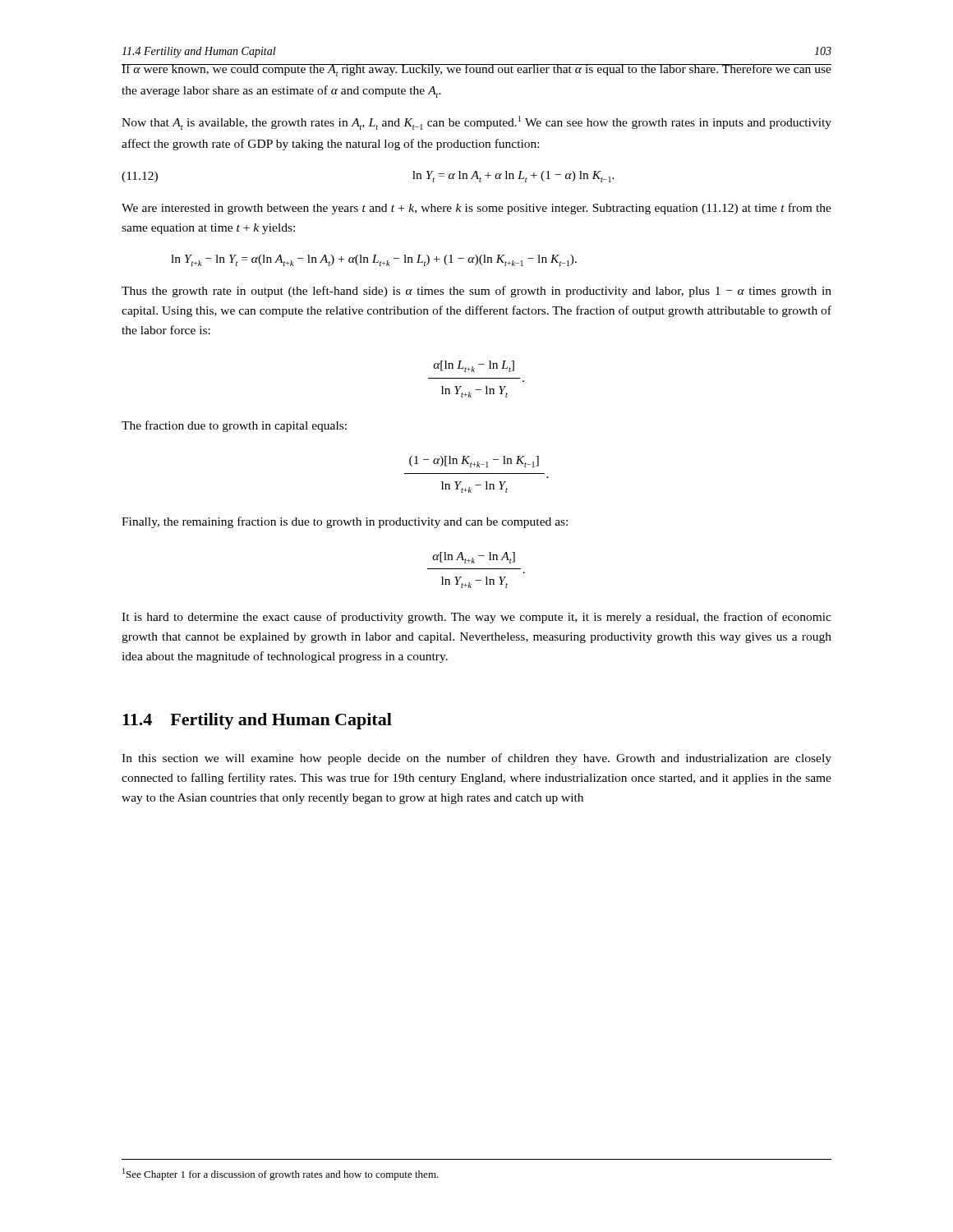Locate the formula that says "α[ln At+k − ln"
Viewport: 953px width, 1232px height.
coord(476,569)
